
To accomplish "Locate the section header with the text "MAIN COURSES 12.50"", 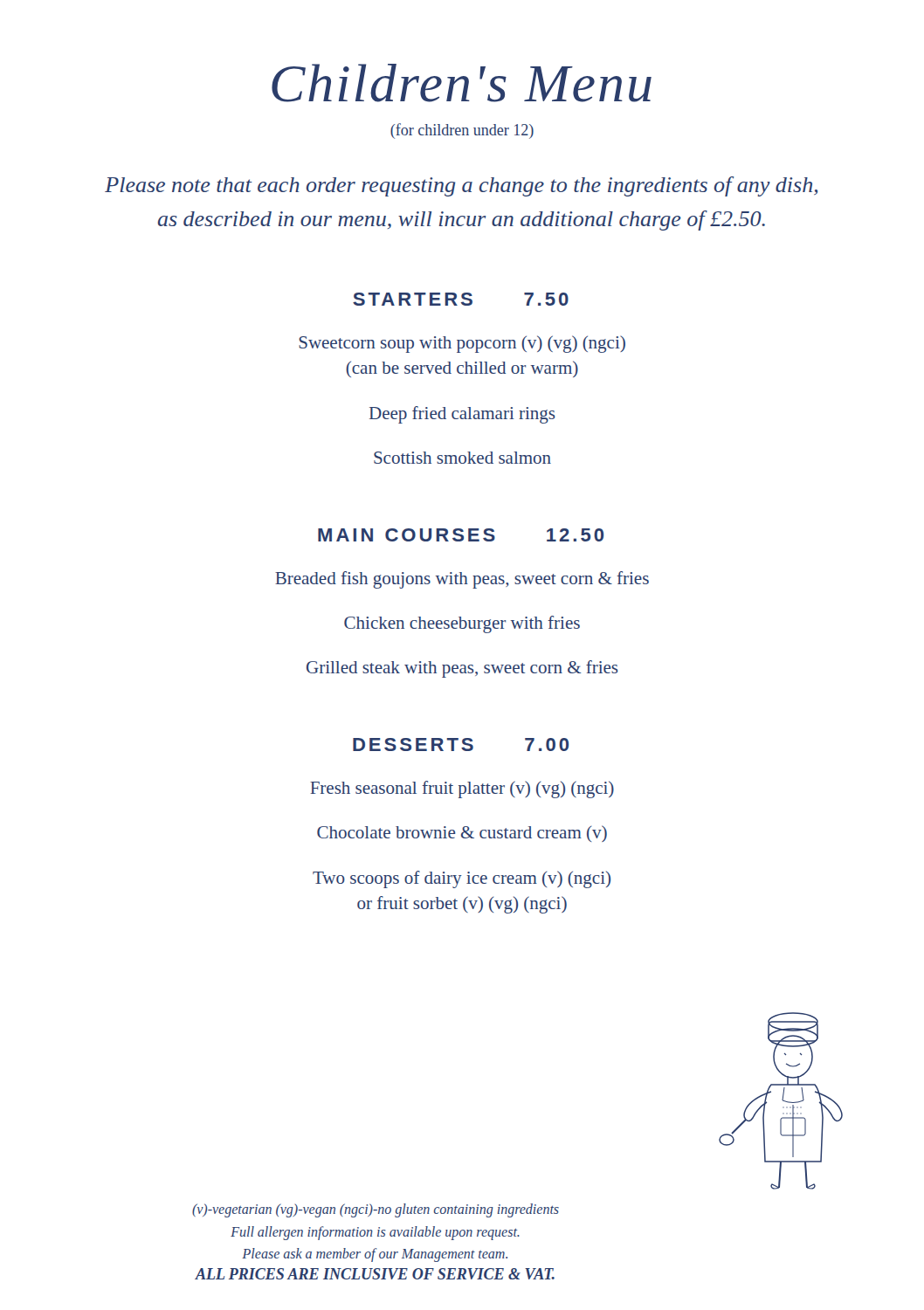I will [x=462, y=535].
